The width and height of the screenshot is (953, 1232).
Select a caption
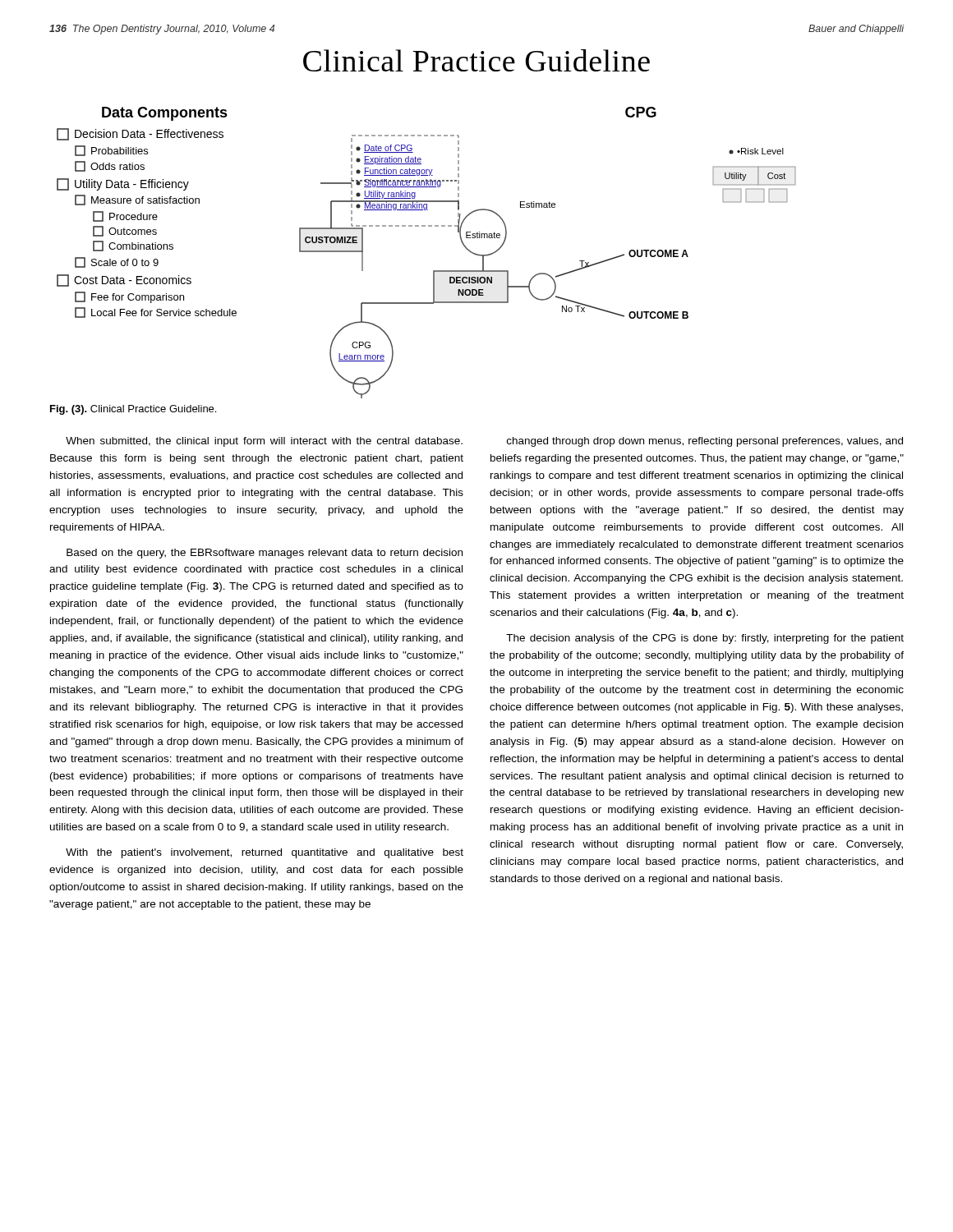[133, 409]
